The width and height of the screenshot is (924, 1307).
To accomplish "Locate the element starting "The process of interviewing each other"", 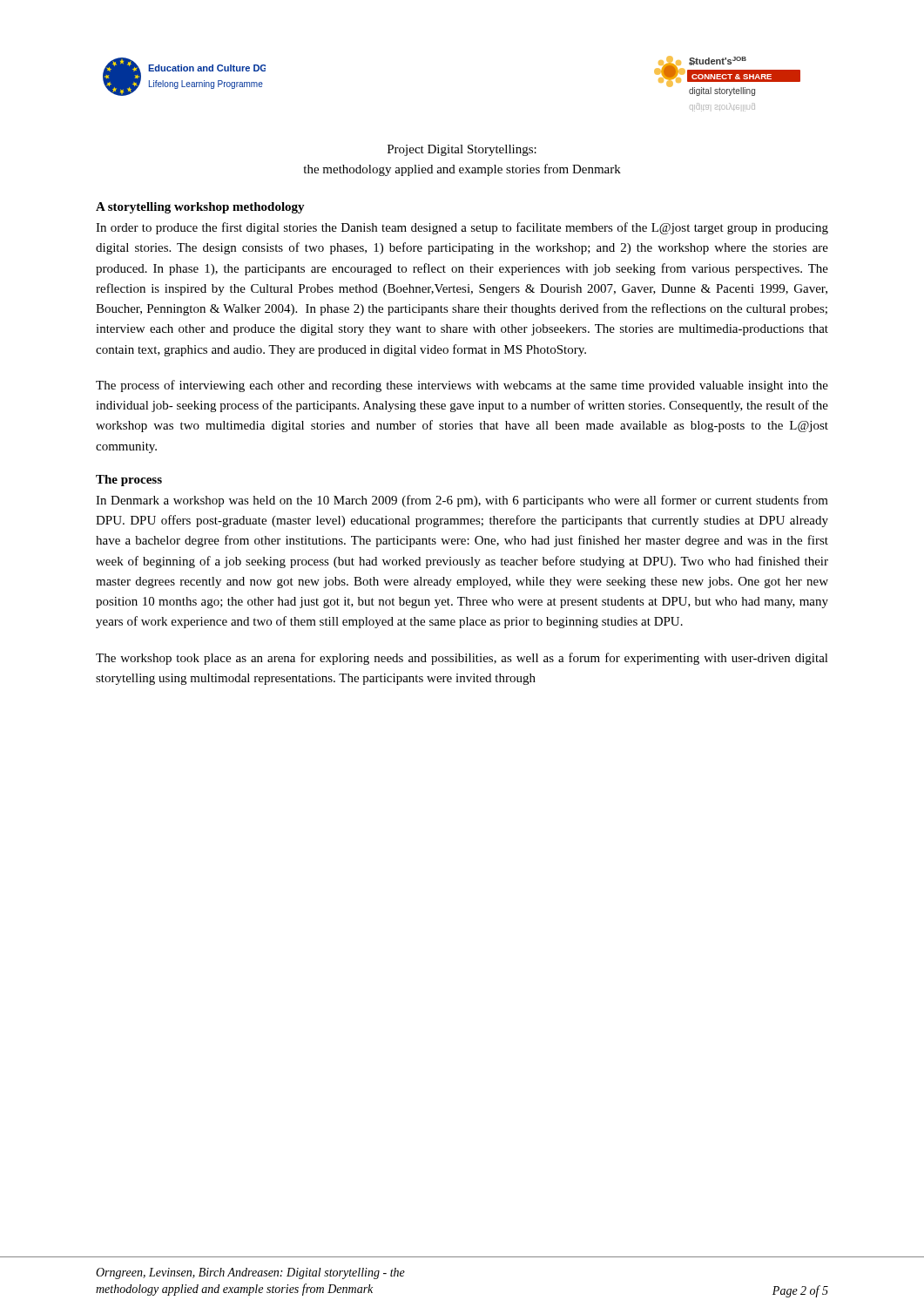I will coord(462,415).
